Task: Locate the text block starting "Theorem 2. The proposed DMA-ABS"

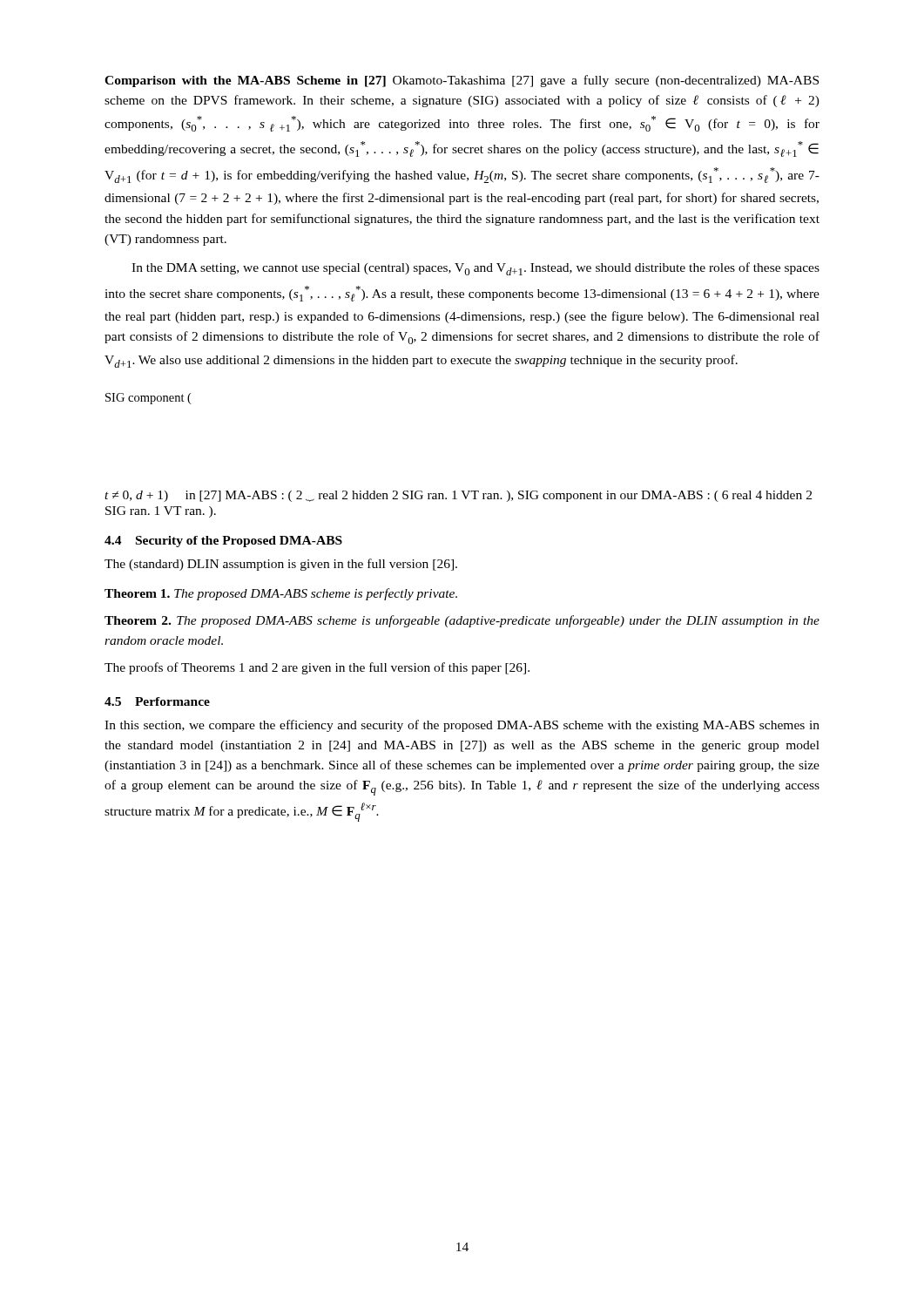Action: pyautogui.click(x=462, y=630)
